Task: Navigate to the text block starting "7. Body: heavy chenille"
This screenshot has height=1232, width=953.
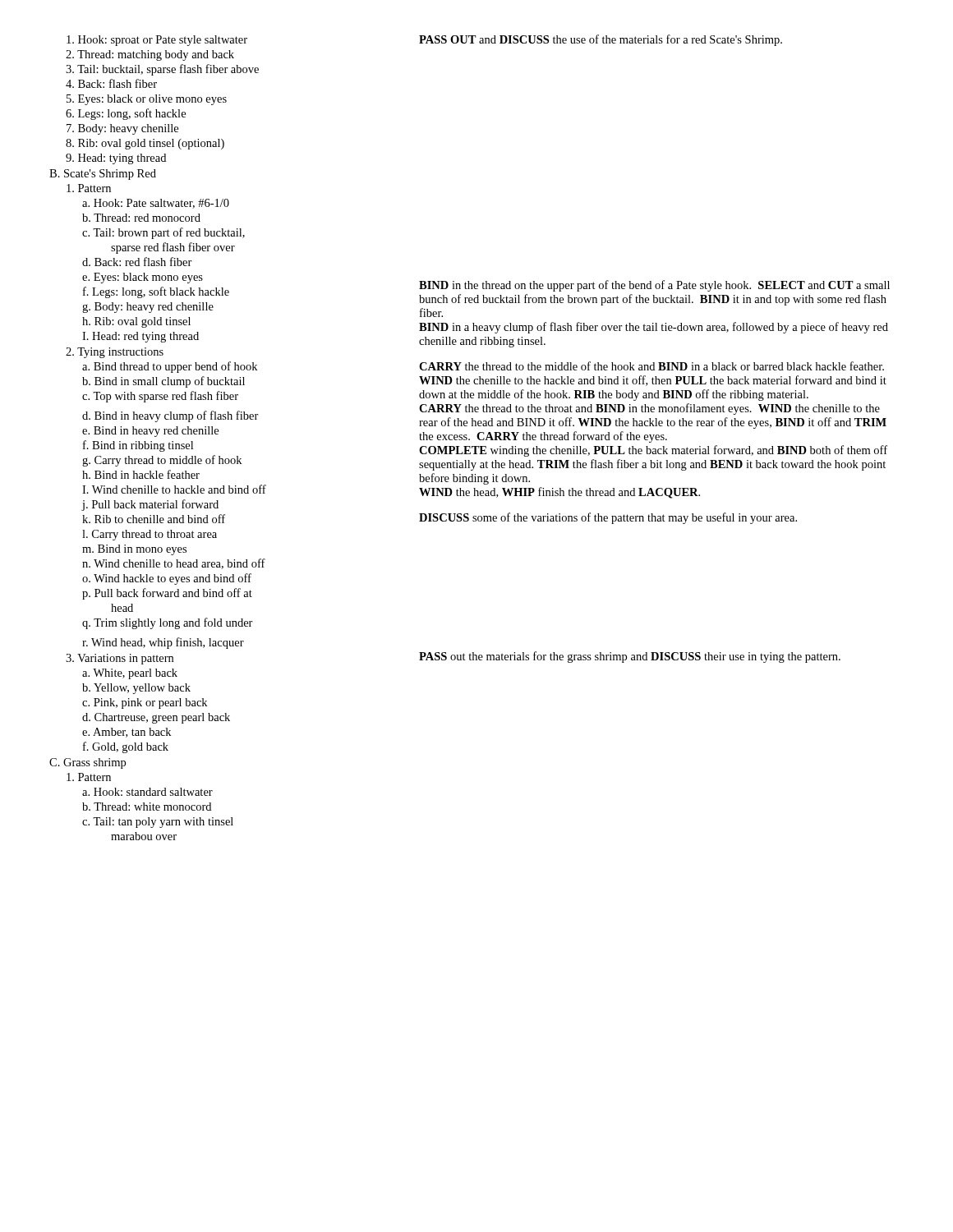Action: (122, 128)
